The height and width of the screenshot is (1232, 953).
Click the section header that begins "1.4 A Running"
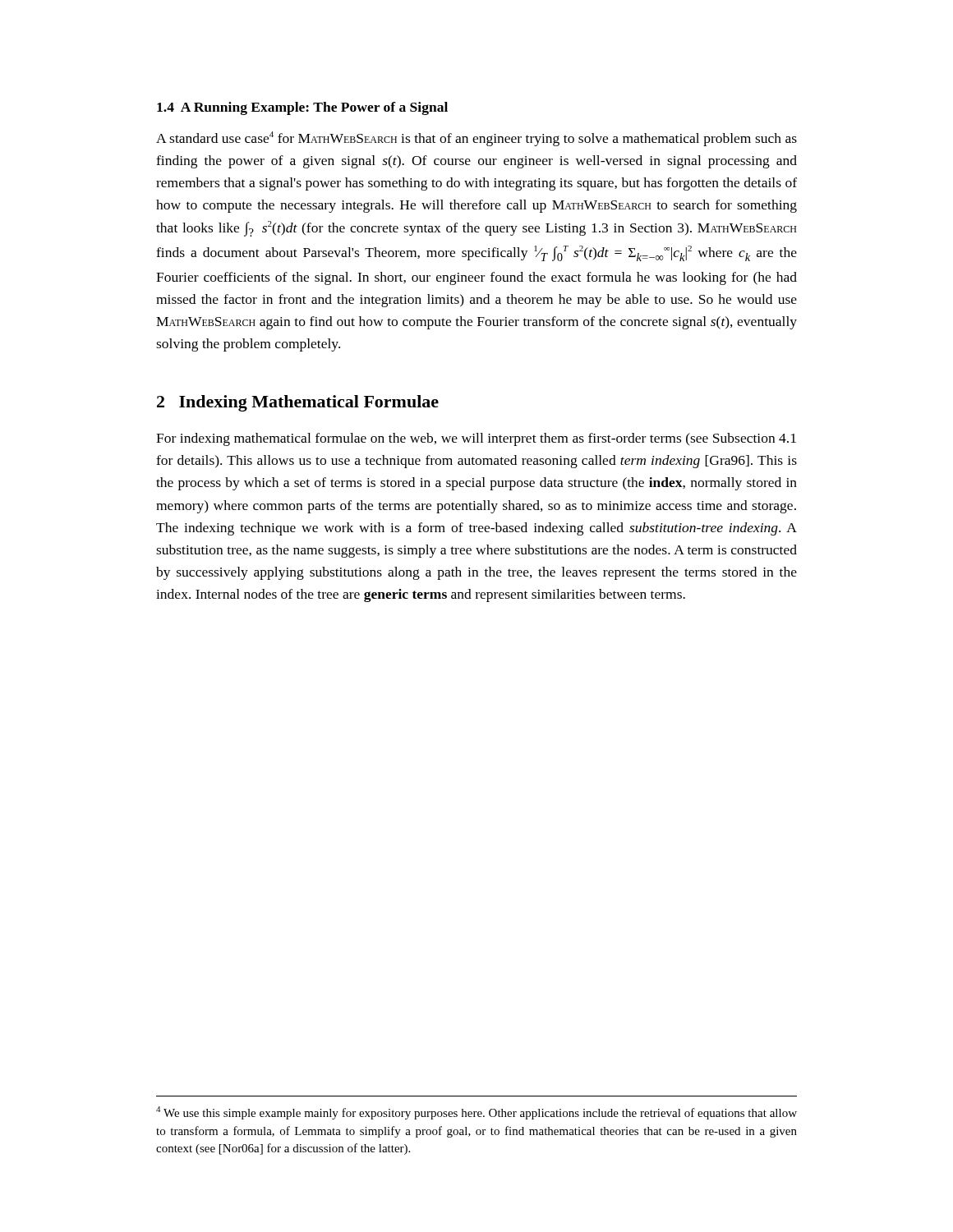pos(302,107)
